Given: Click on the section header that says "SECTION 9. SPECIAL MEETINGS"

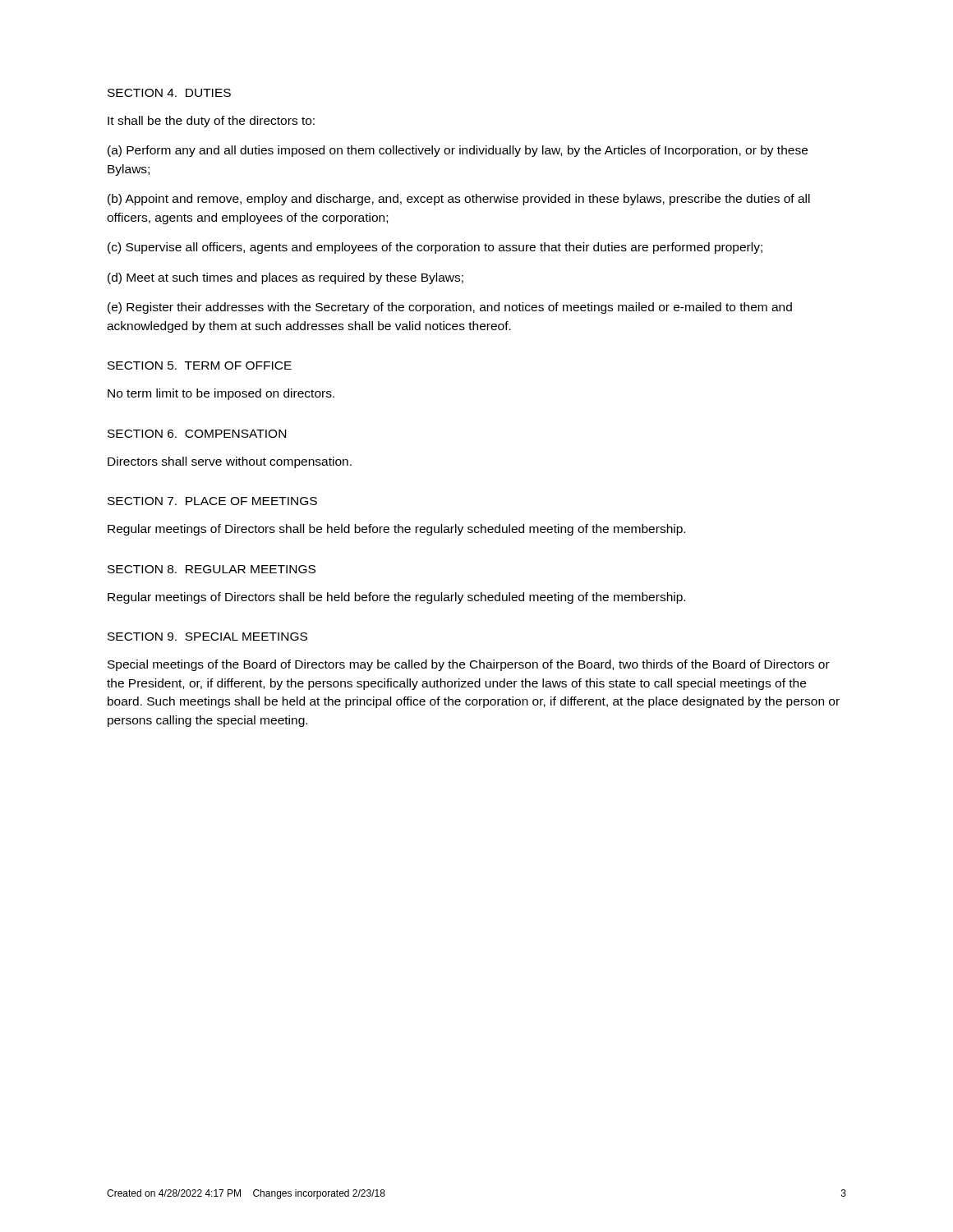Looking at the screenshot, I should pyautogui.click(x=207, y=636).
